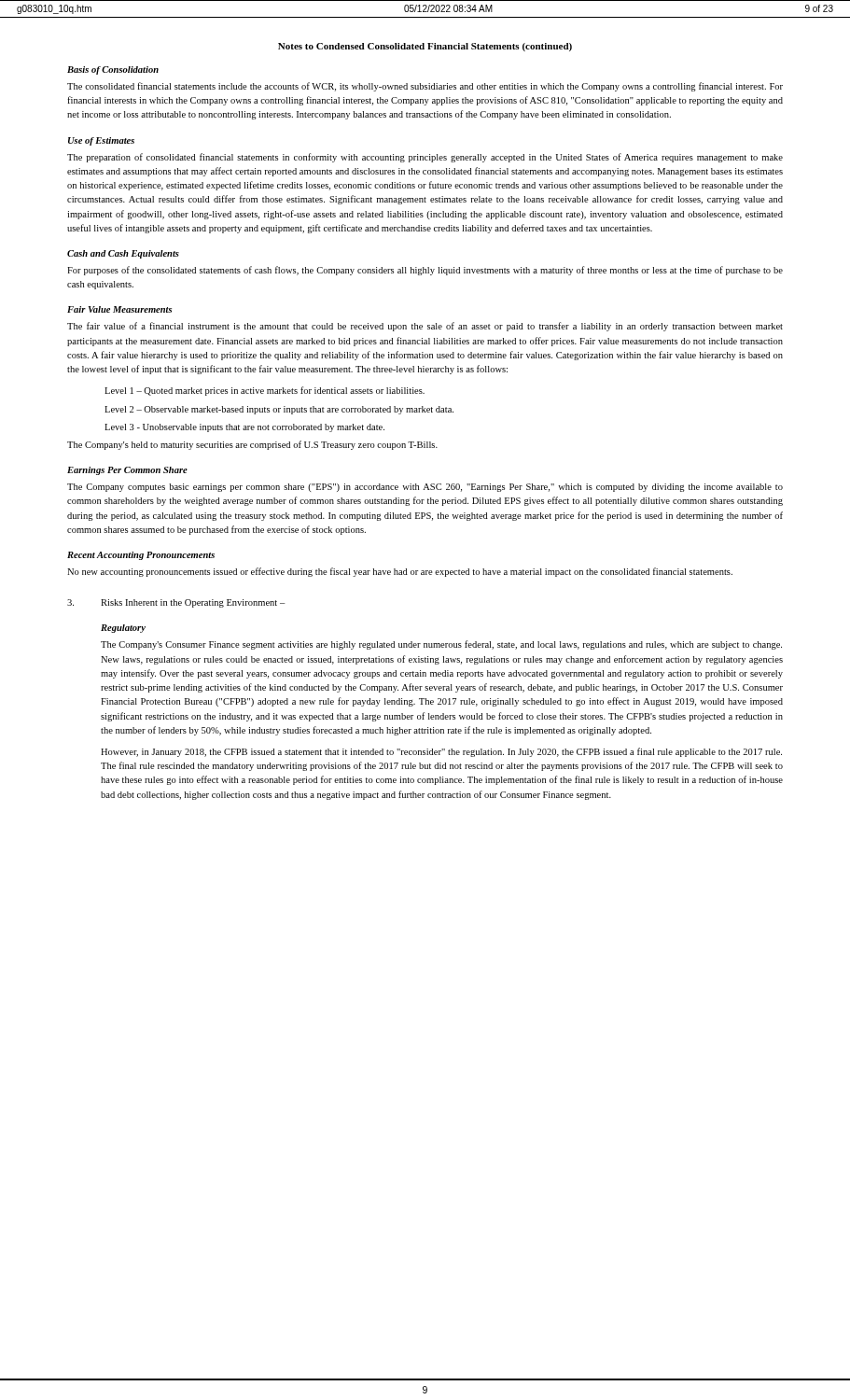Where does it say "Recent Accounting Pronouncements"?
850x1400 pixels.
coord(141,555)
